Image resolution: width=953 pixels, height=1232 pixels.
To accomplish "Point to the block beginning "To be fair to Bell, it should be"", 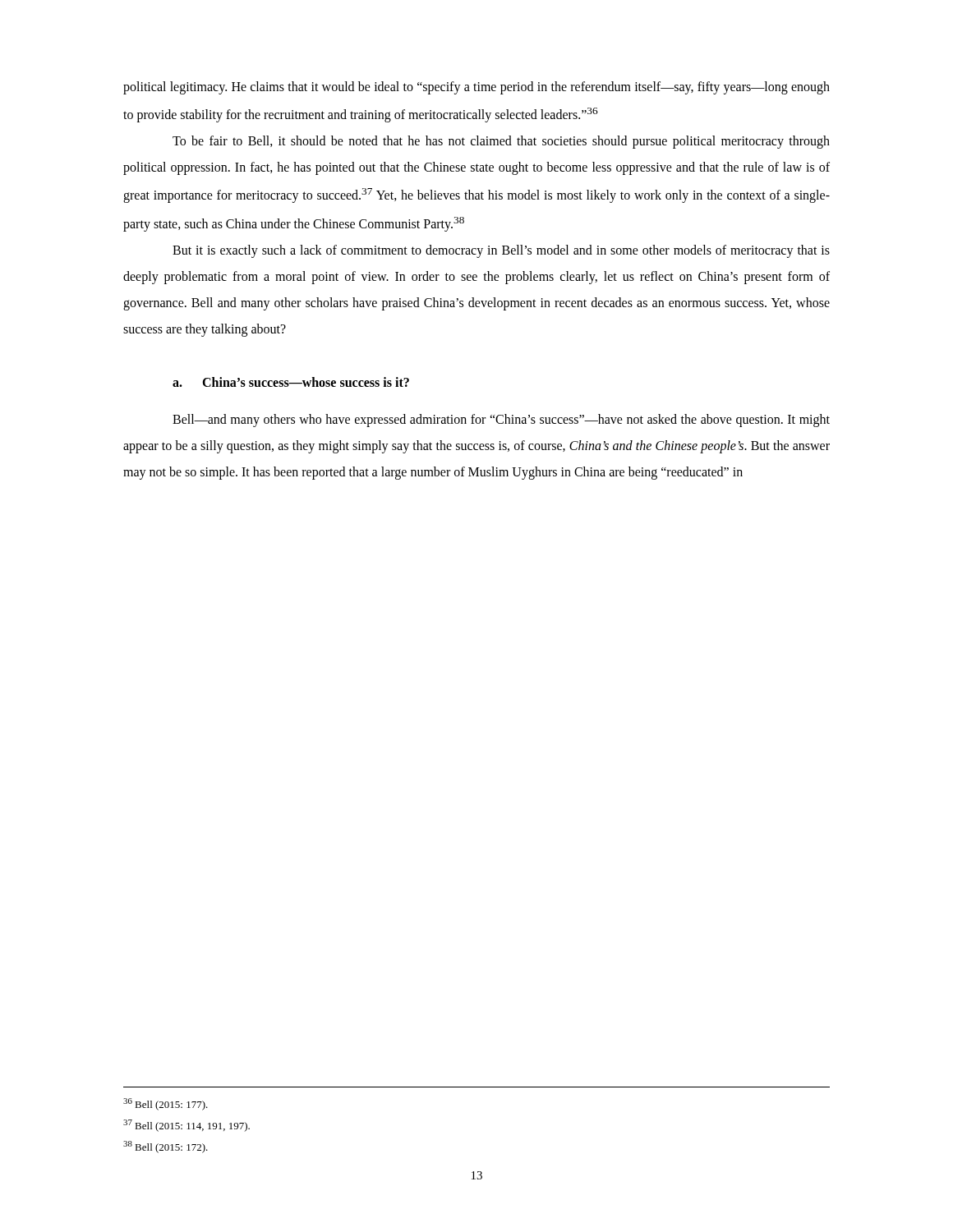I will tap(476, 182).
